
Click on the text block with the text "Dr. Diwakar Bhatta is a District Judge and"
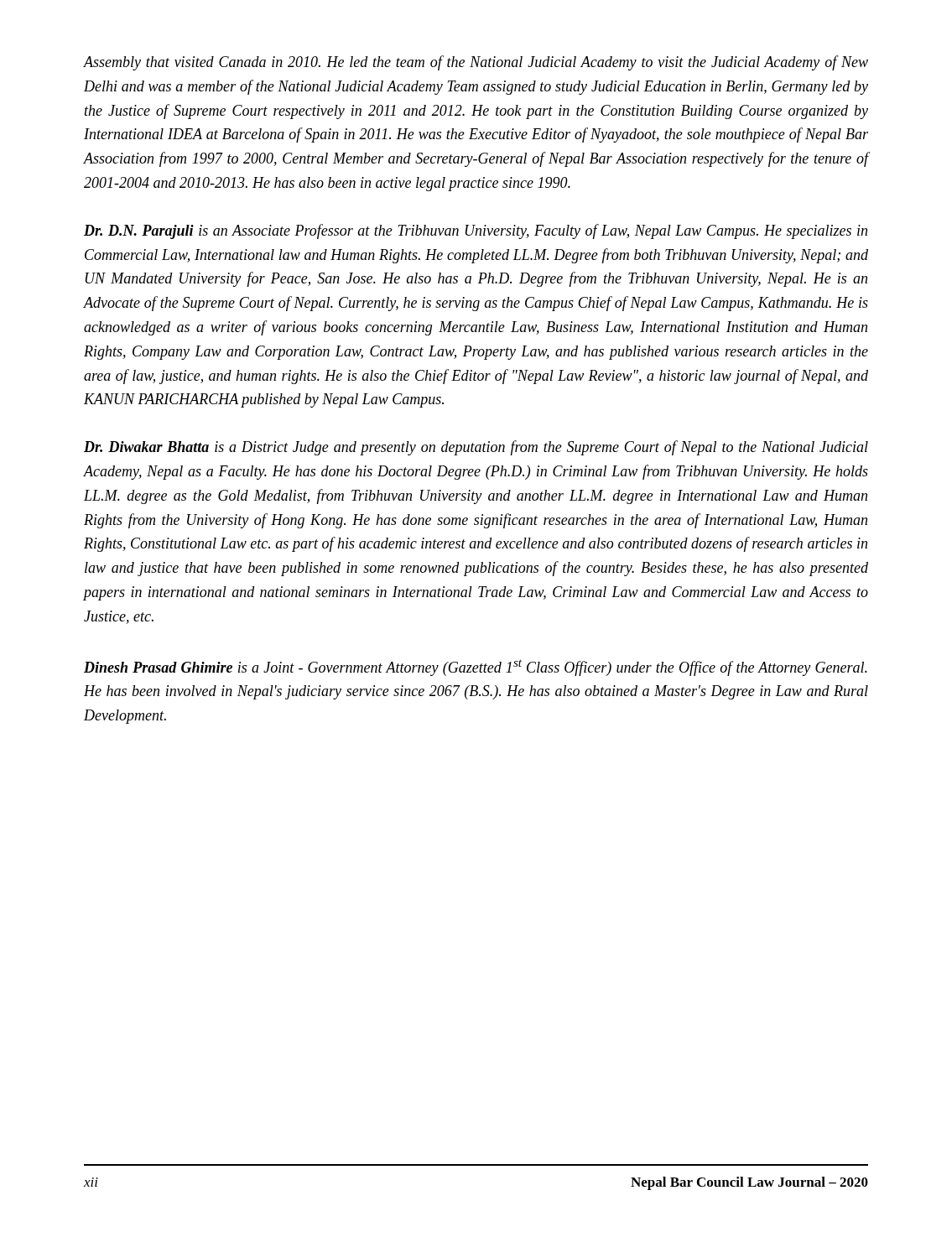[476, 532]
